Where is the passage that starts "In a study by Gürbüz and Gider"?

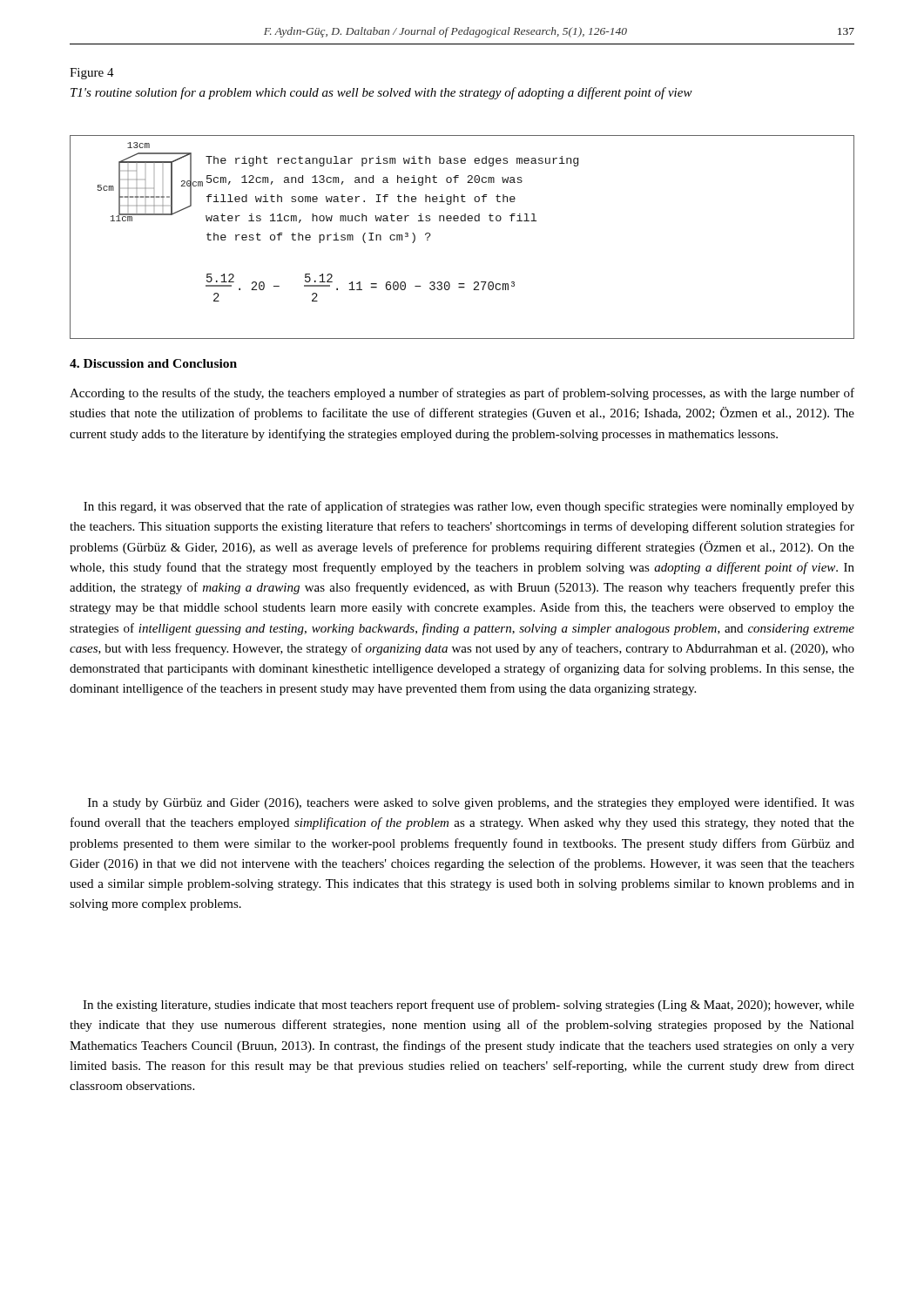(462, 853)
